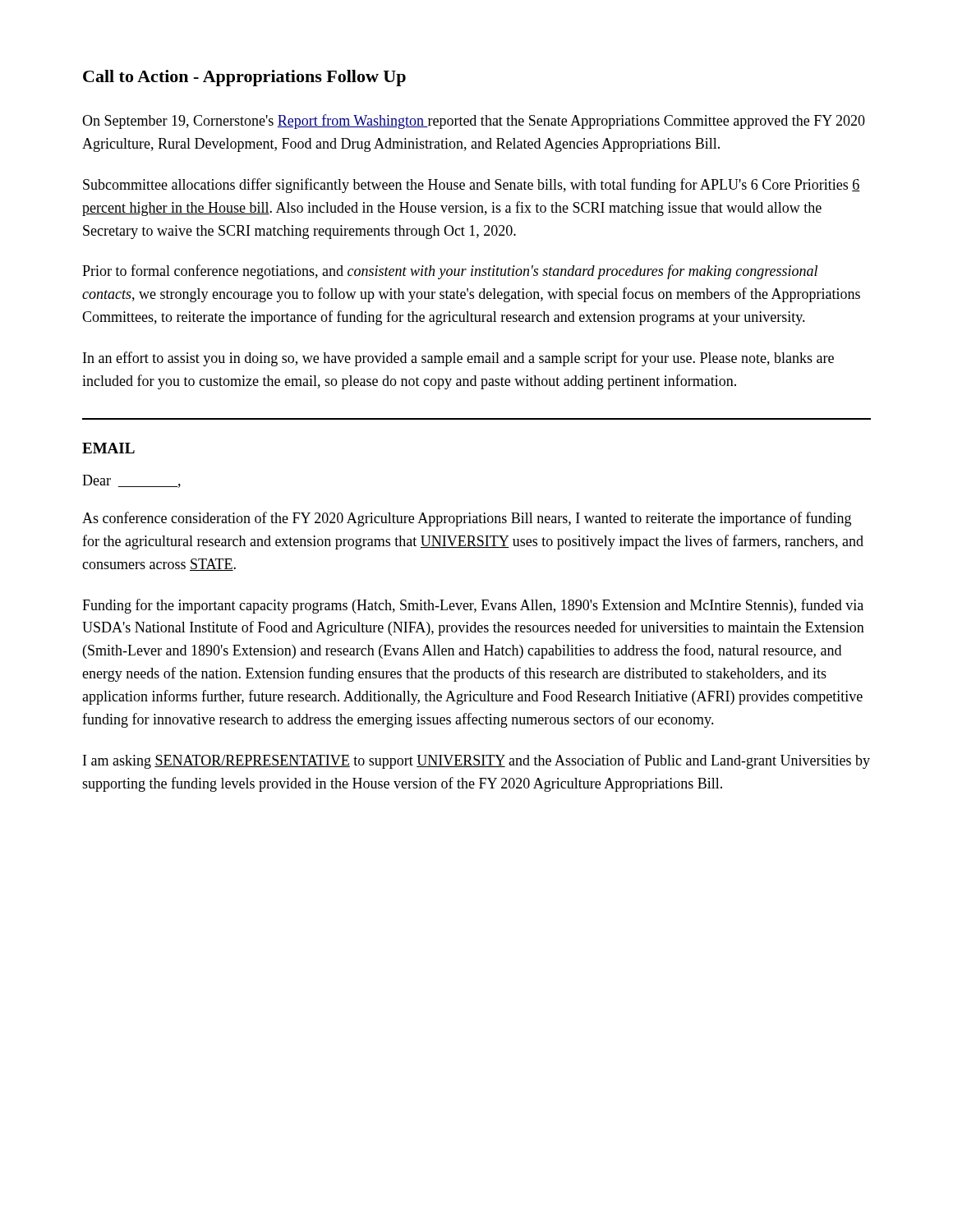This screenshot has width=953, height=1232.
Task: Point to "Call to Action - Appropriations Follow Up"
Action: click(x=244, y=76)
